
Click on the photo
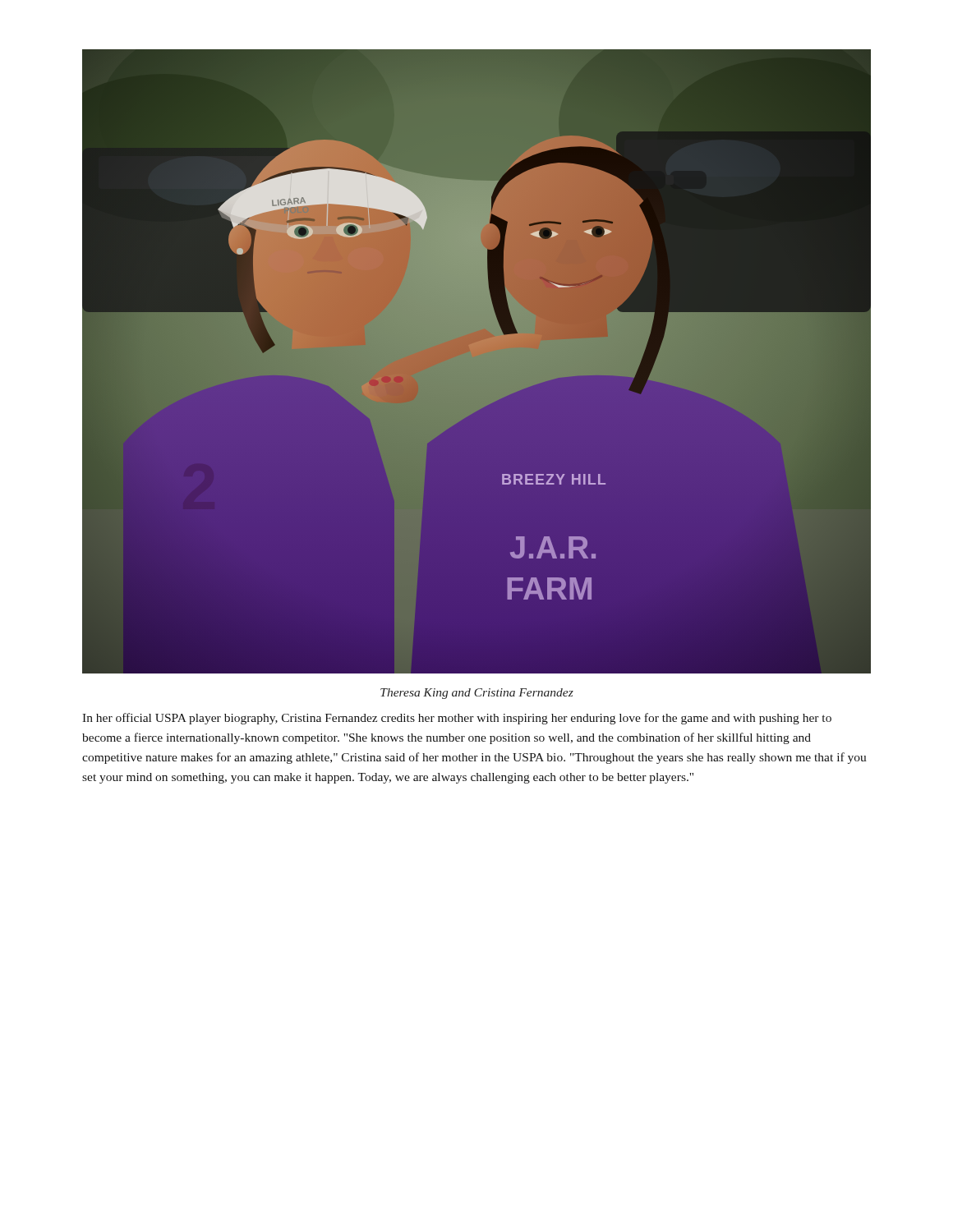[x=476, y=361]
